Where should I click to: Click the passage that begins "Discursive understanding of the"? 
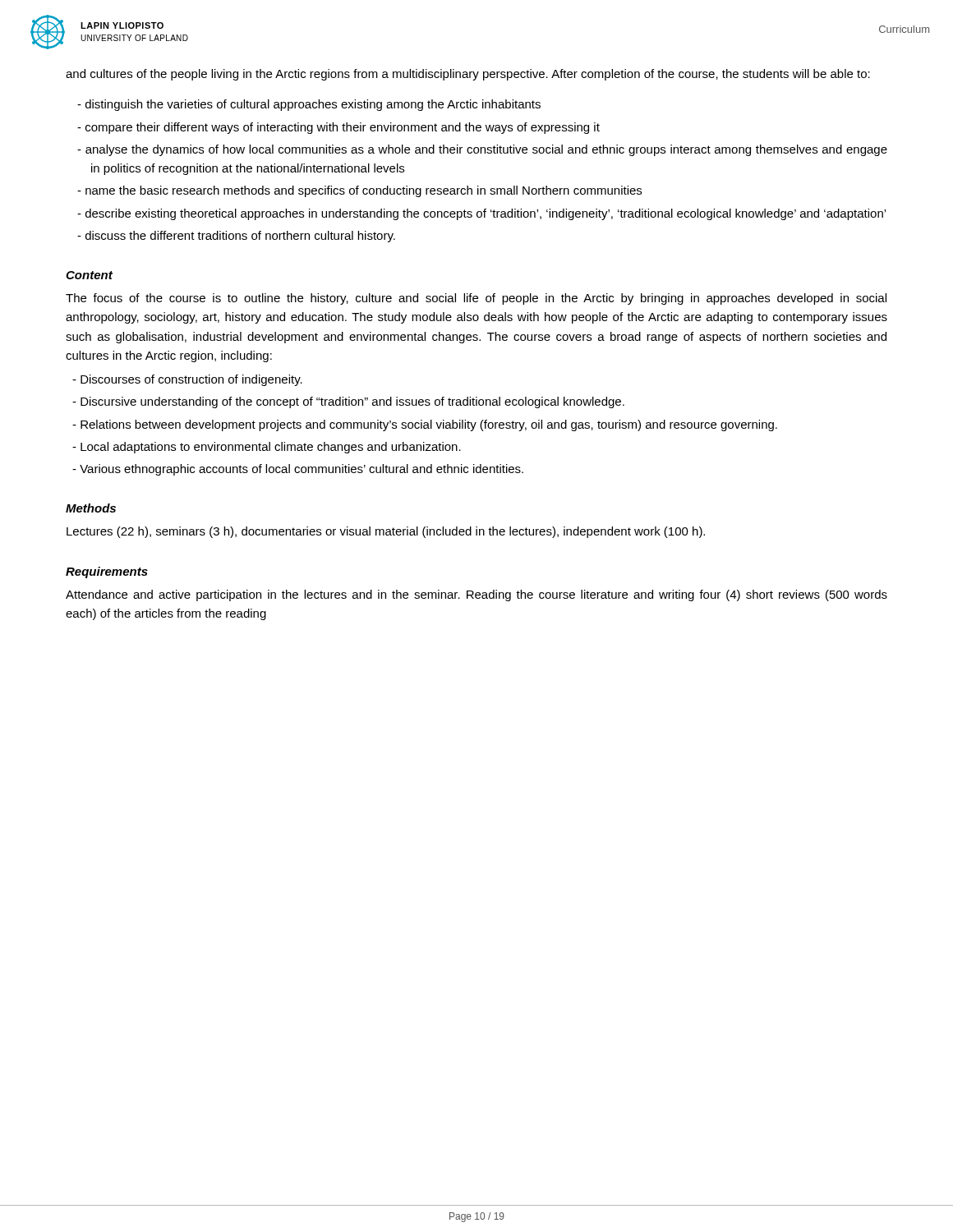[x=349, y=401]
